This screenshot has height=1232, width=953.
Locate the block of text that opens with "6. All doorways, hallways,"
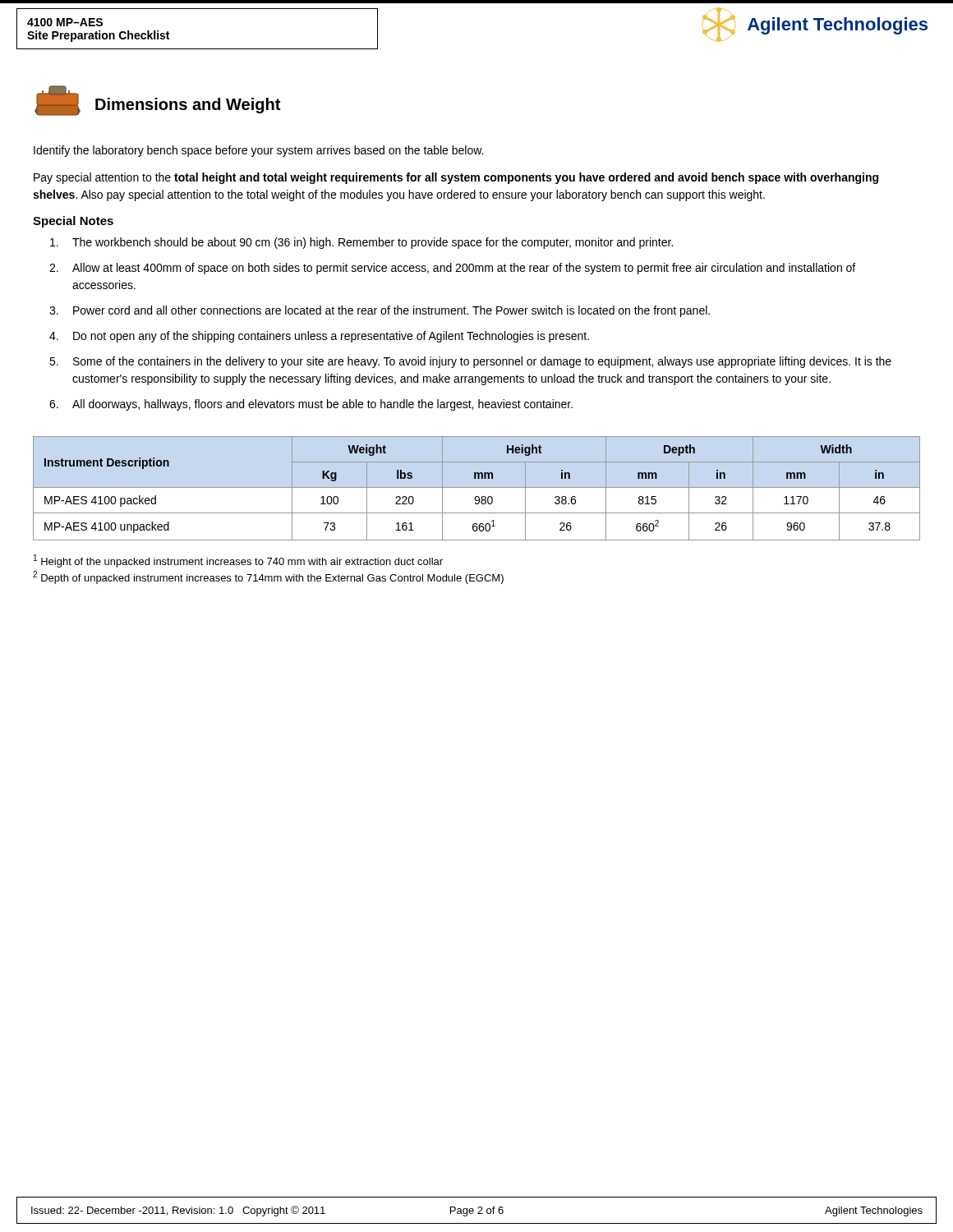[x=485, y=404]
